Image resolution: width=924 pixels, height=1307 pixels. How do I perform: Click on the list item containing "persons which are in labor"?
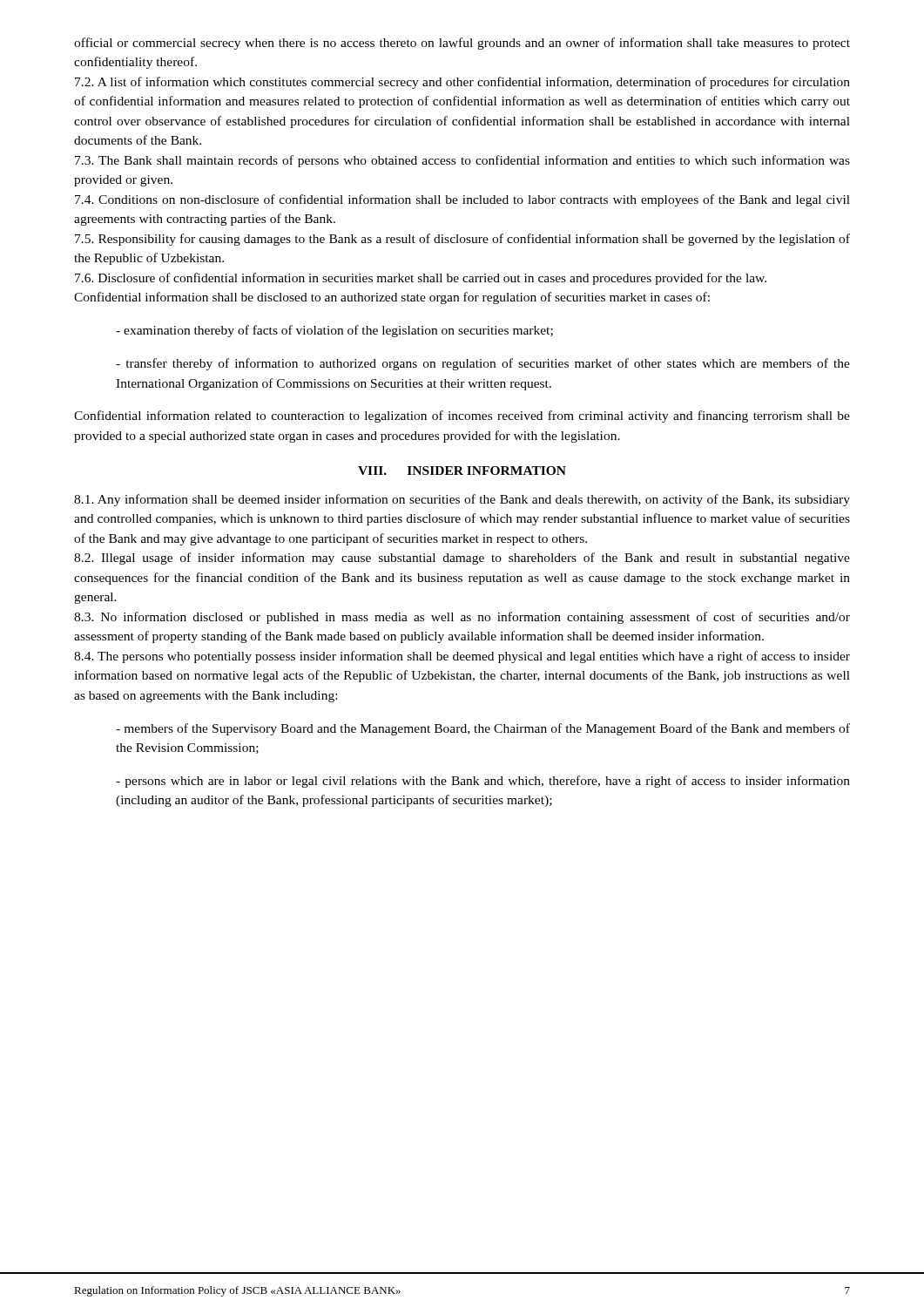pyautogui.click(x=483, y=791)
